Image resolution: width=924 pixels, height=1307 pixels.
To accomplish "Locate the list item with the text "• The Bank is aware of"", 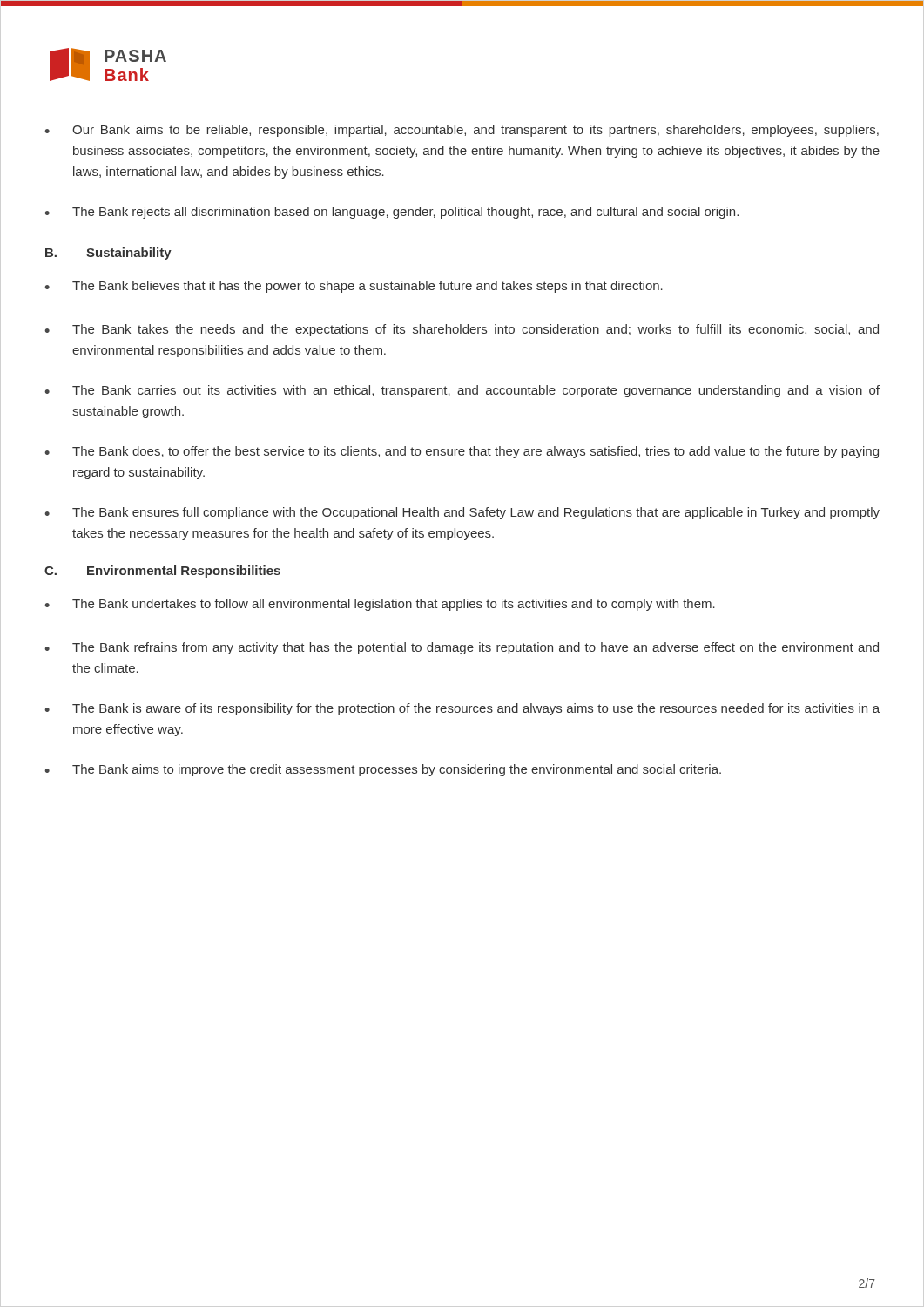I will pos(462,719).
